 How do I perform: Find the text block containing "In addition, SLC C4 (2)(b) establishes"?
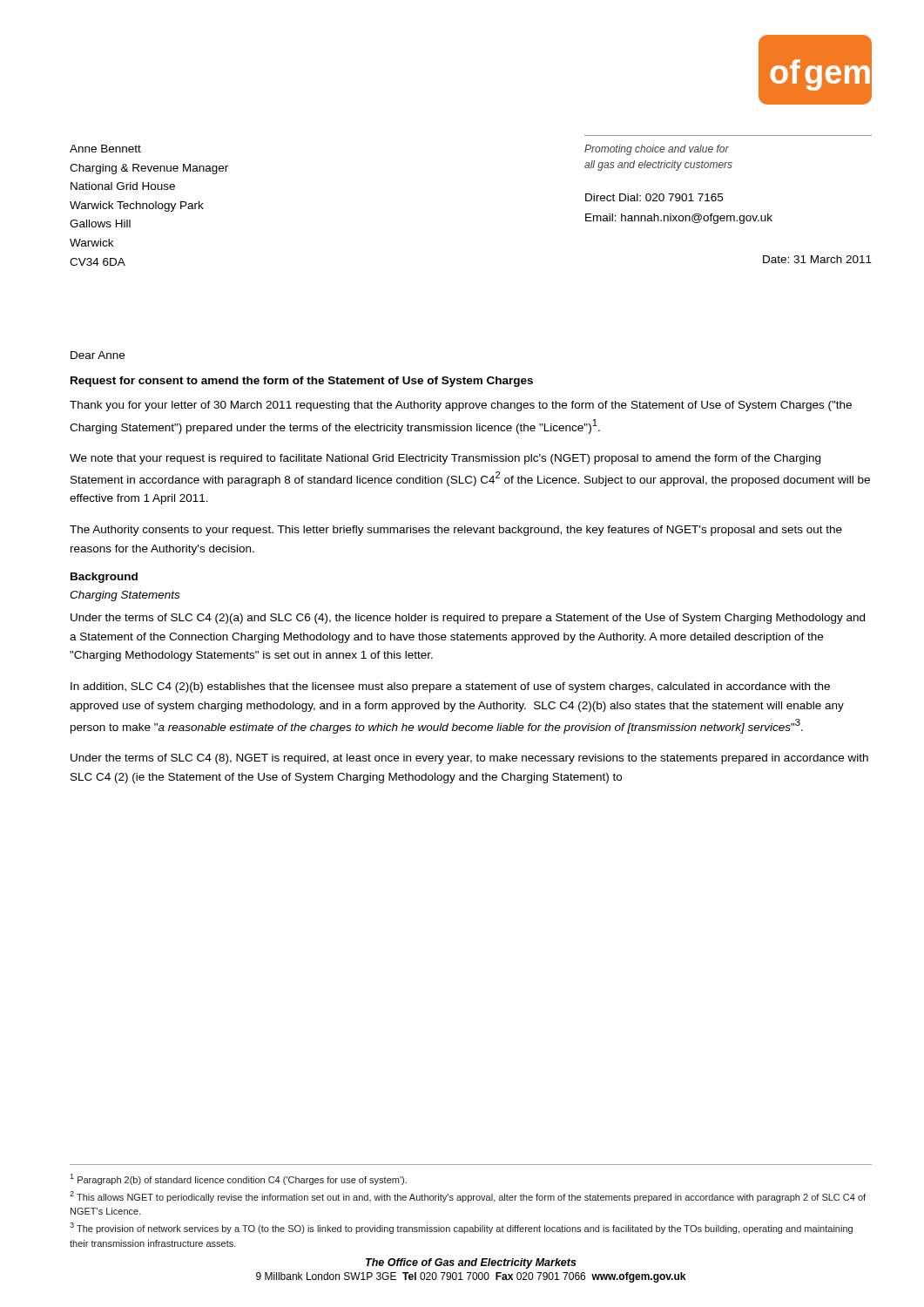pyautogui.click(x=457, y=706)
